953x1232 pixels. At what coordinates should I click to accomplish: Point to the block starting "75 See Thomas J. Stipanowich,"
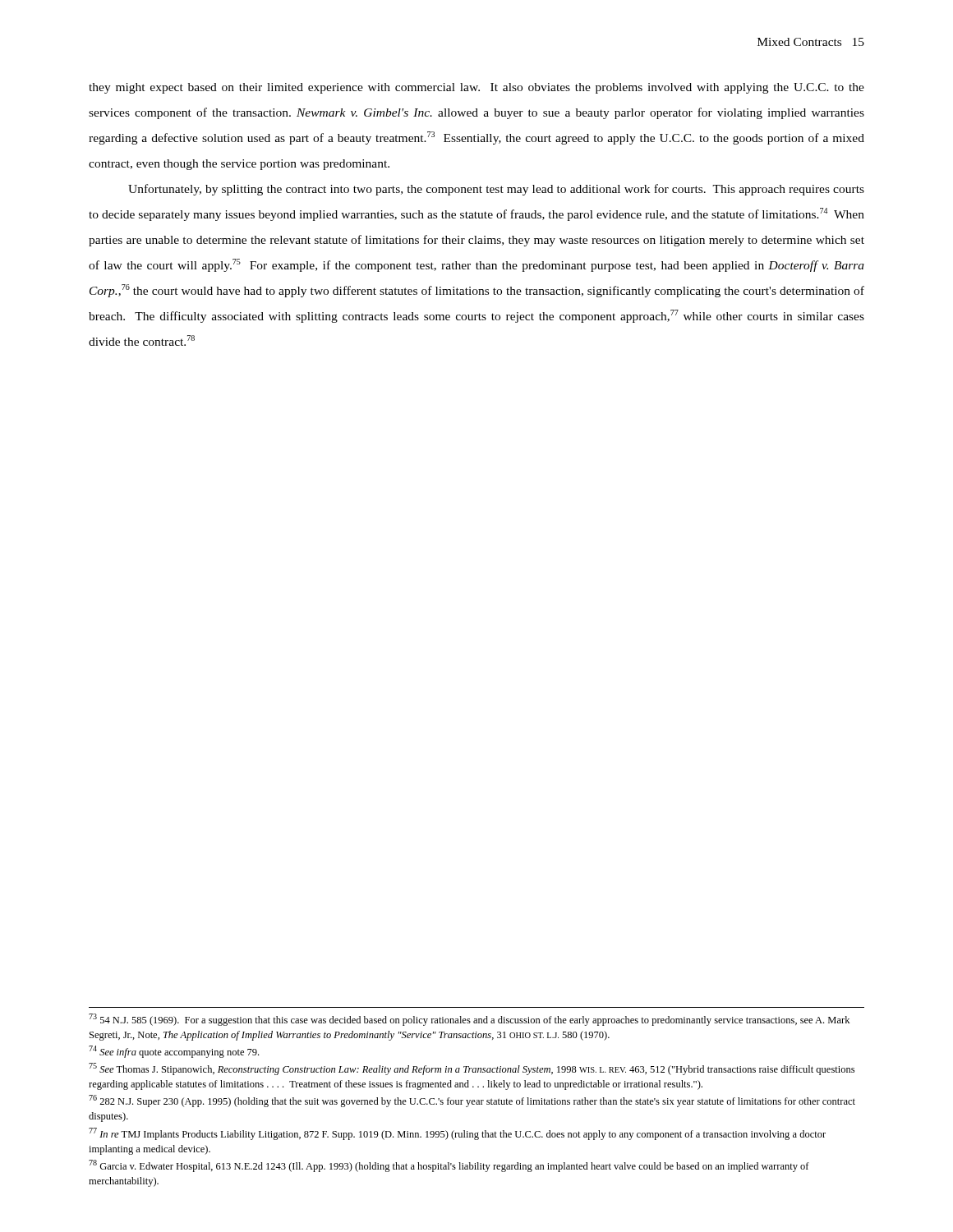click(472, 1076)
